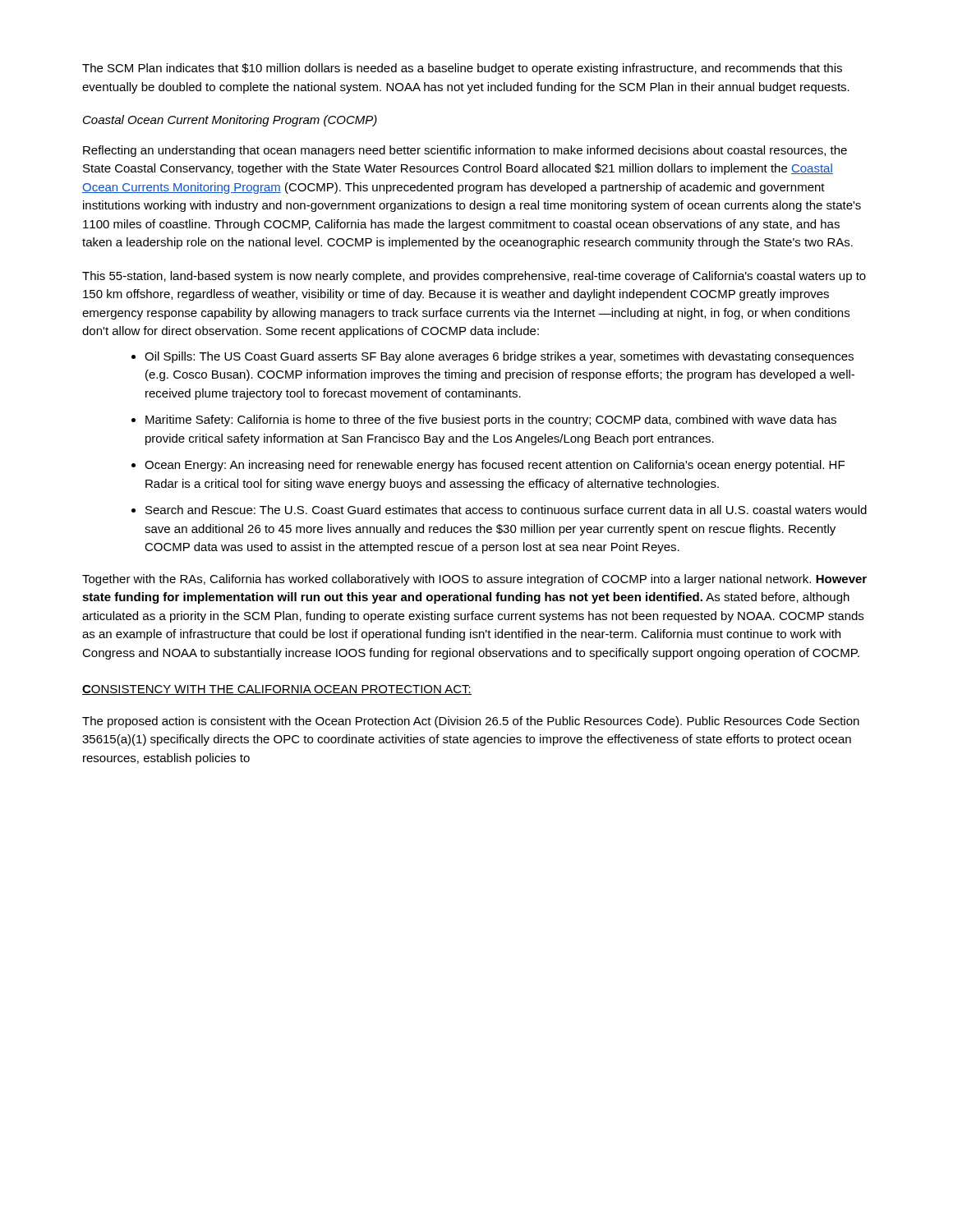Where is the passage that starts "Search and Rescue: The U.S. Coast"?
Viewport: 953px width, 1232px height.
click(x=506, y=528)
